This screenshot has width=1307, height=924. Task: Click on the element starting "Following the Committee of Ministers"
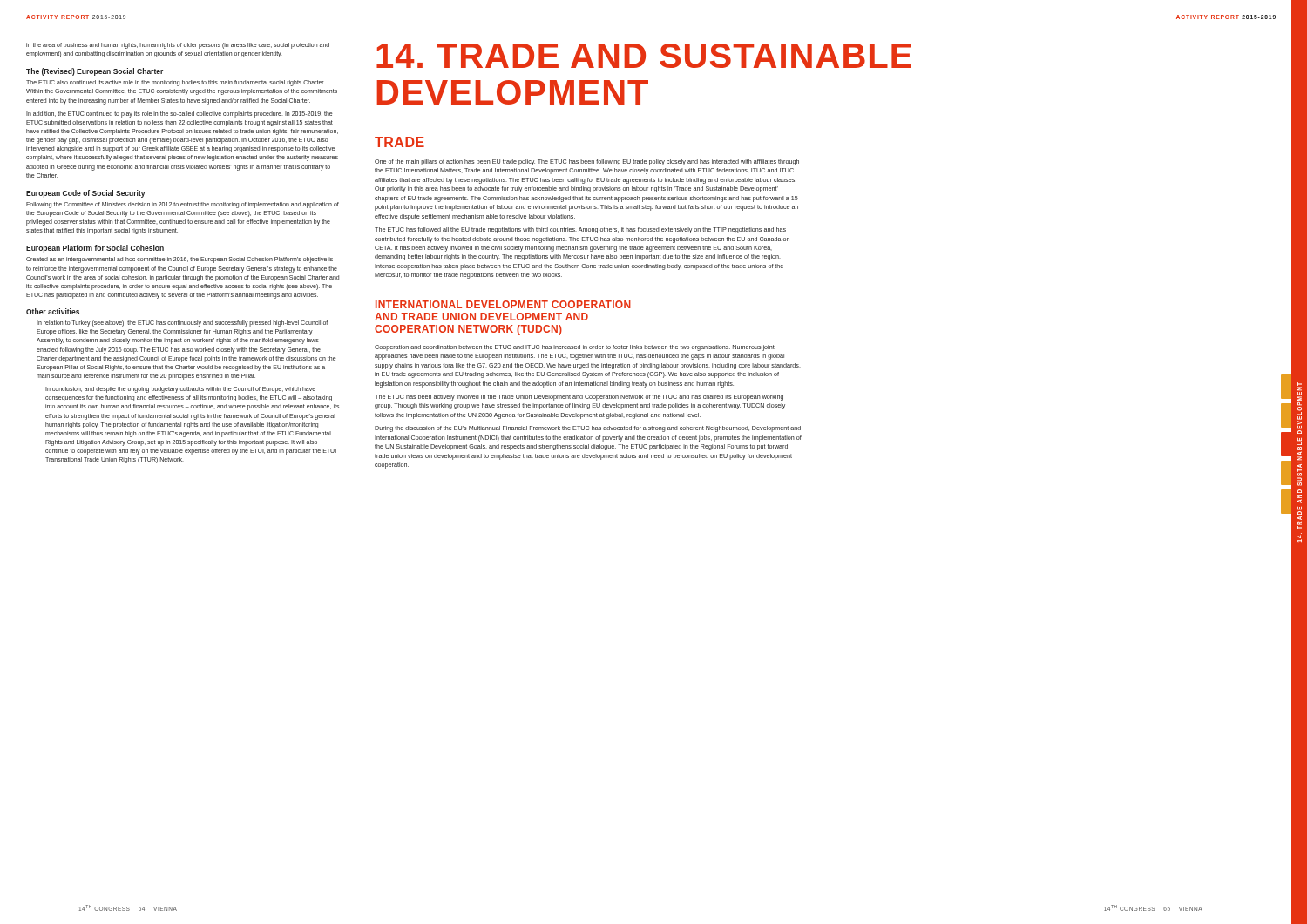tap(183, 218)
